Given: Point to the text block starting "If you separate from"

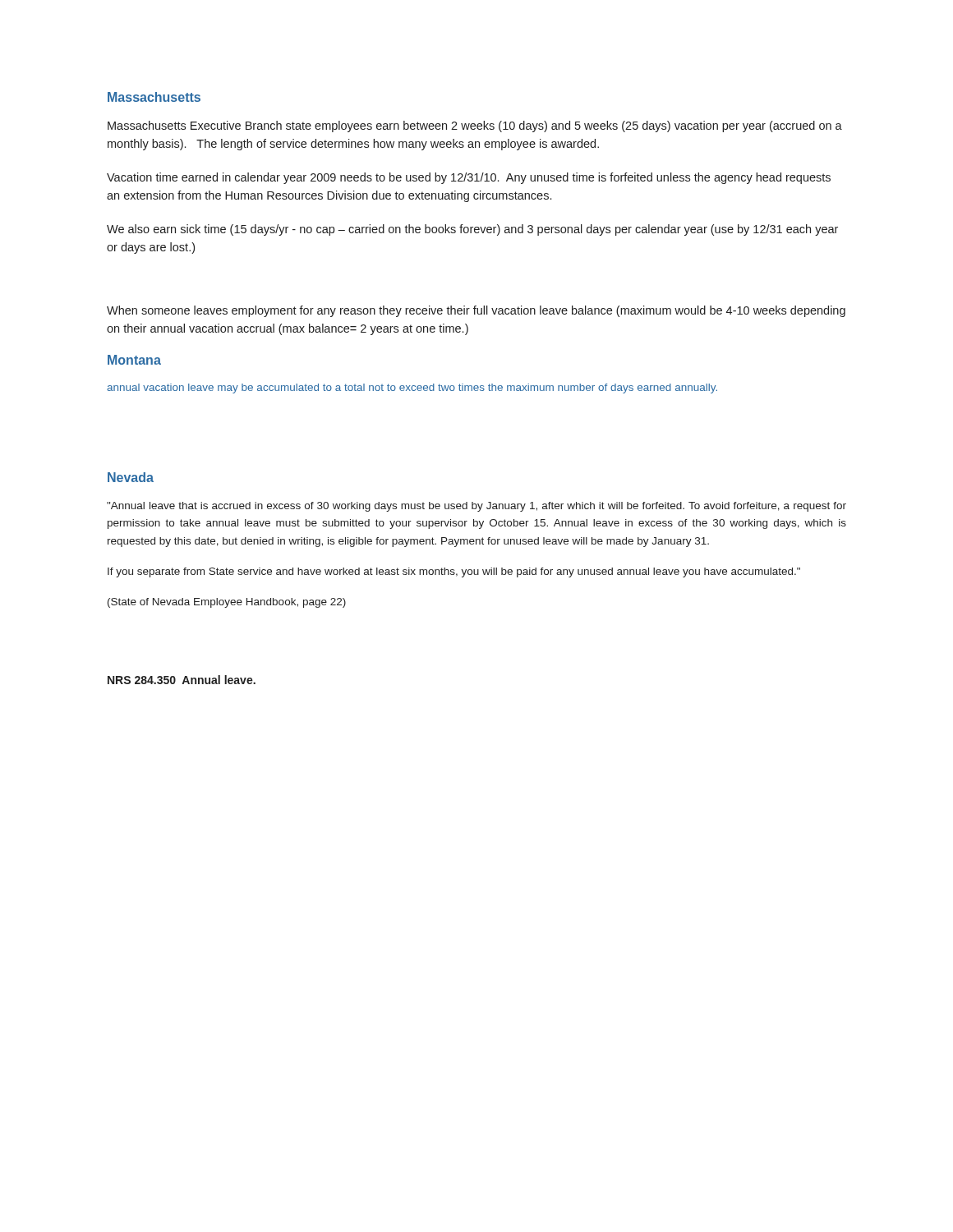Looking at the screenshot, I should coord(454,572).
